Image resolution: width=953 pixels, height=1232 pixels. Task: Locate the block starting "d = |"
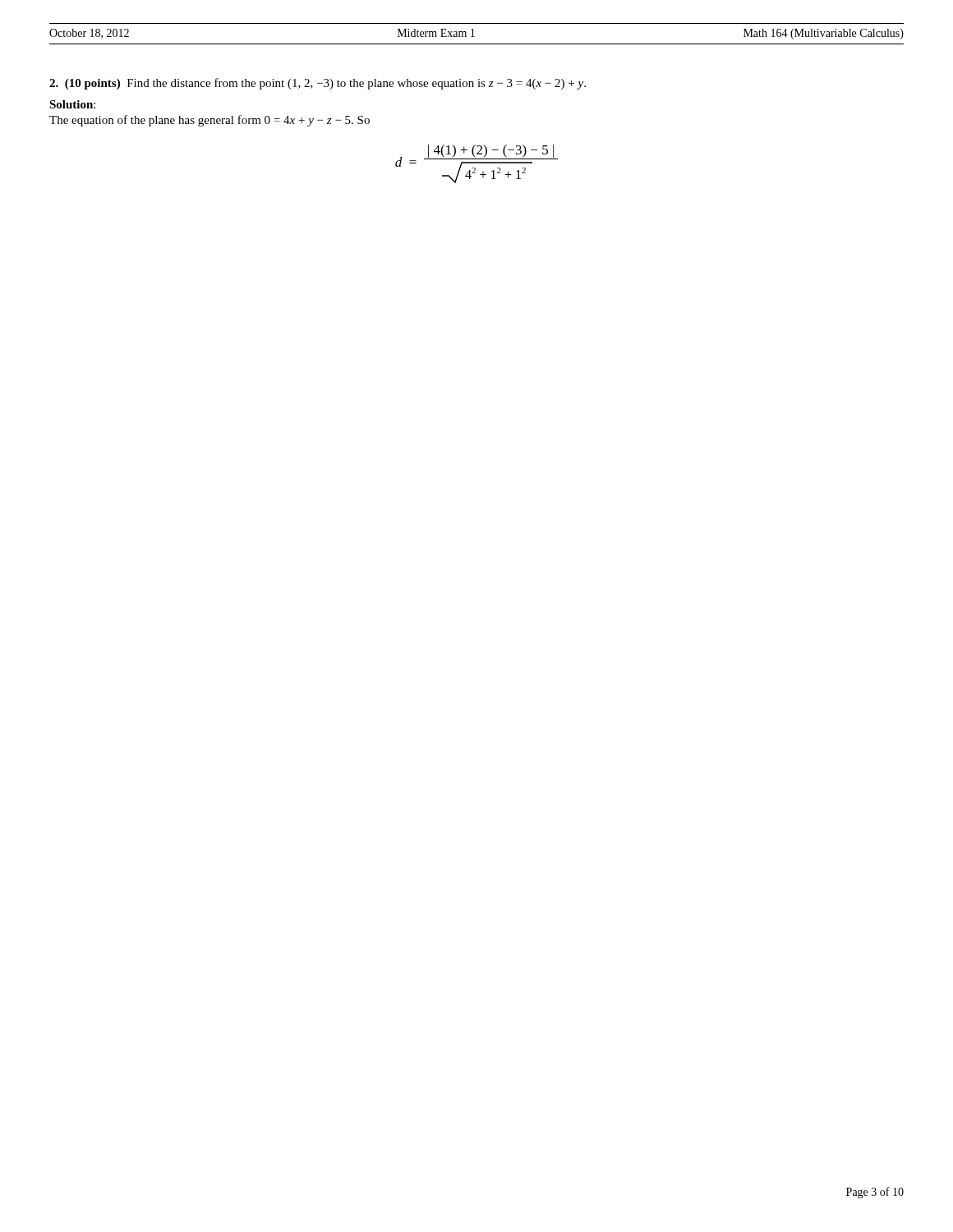pyautogui.click(x=476, y=163)
